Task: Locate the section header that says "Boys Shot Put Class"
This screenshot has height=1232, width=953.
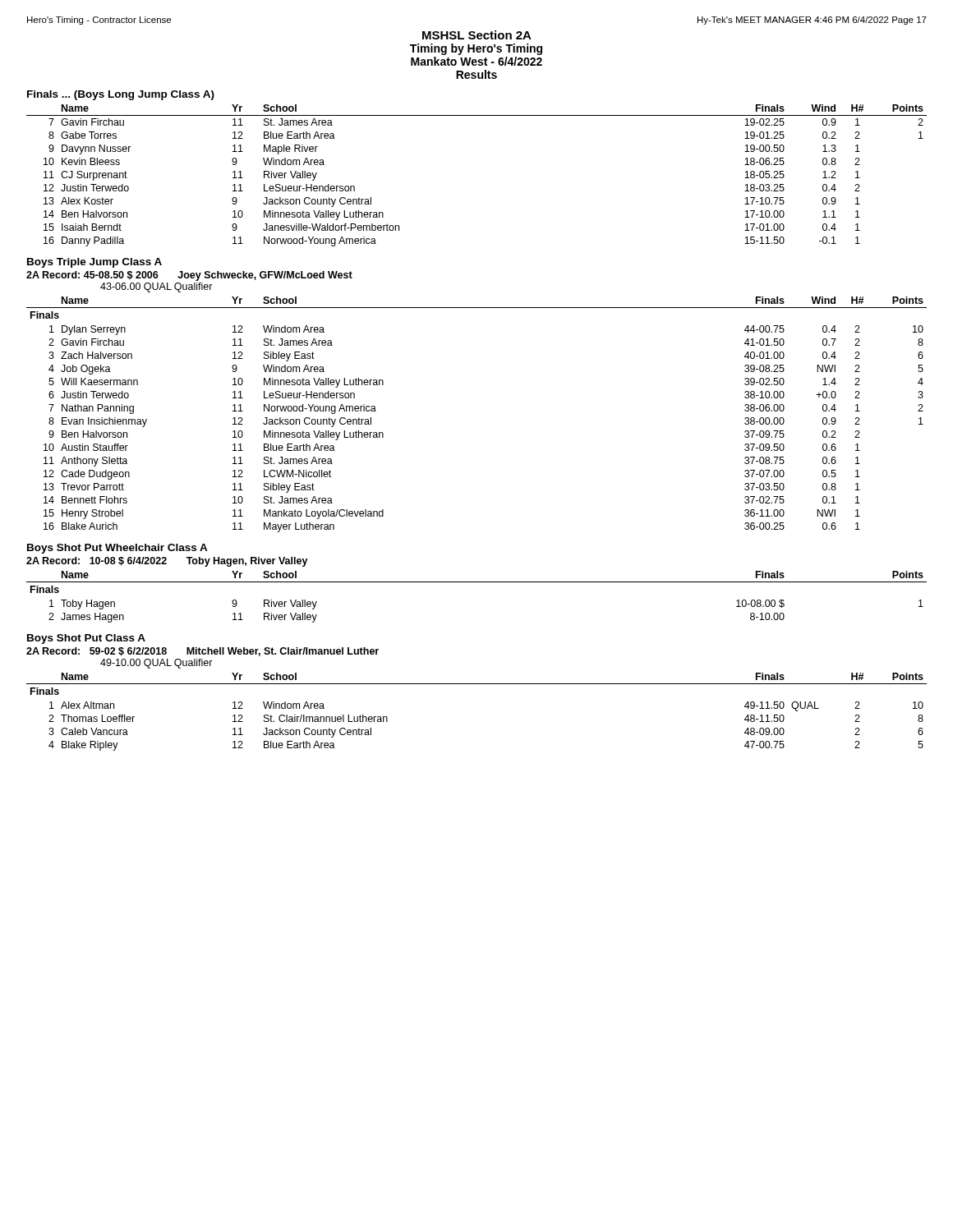Action: pos(86,638)
